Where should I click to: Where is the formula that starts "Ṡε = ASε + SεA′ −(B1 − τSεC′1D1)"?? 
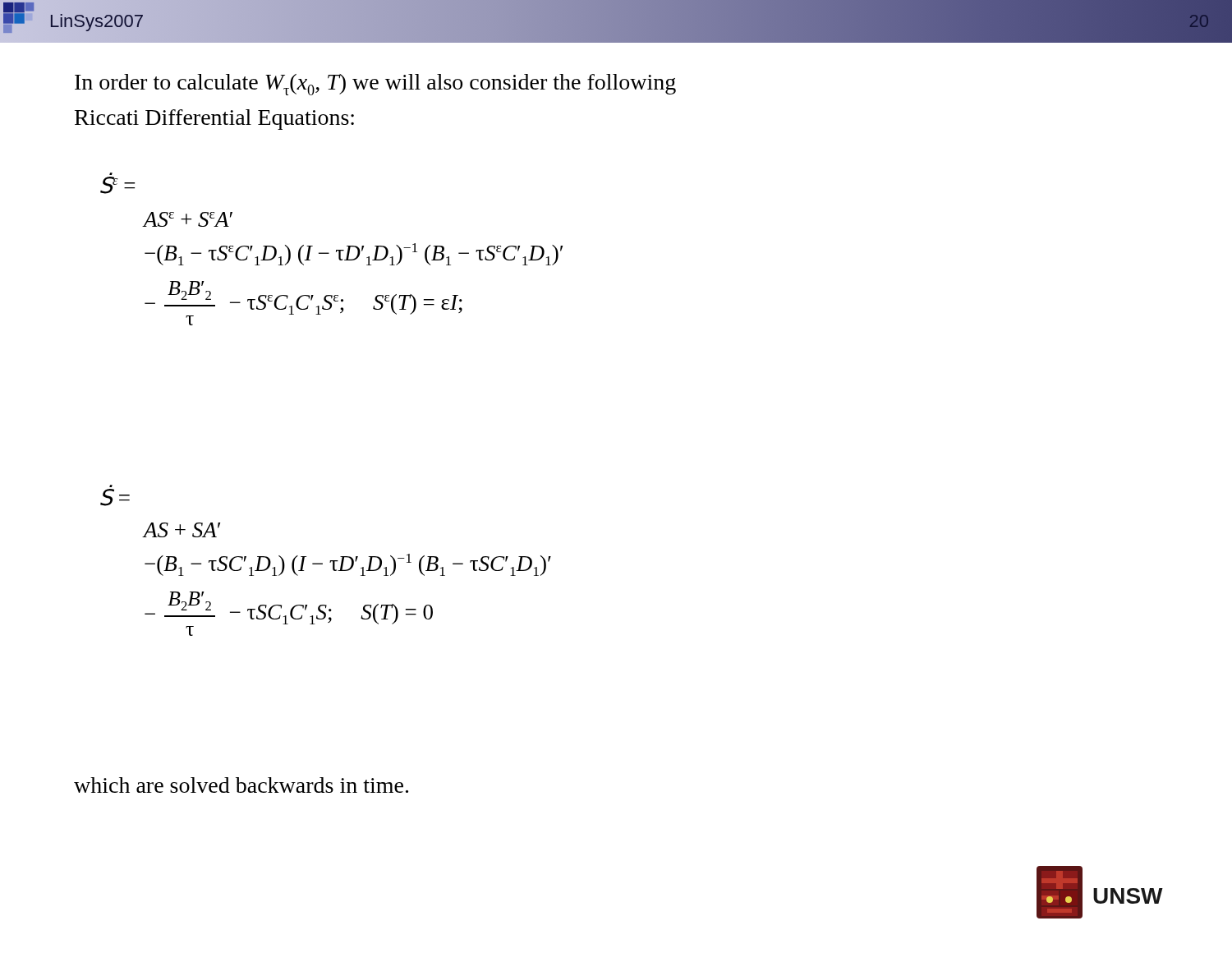117,185
